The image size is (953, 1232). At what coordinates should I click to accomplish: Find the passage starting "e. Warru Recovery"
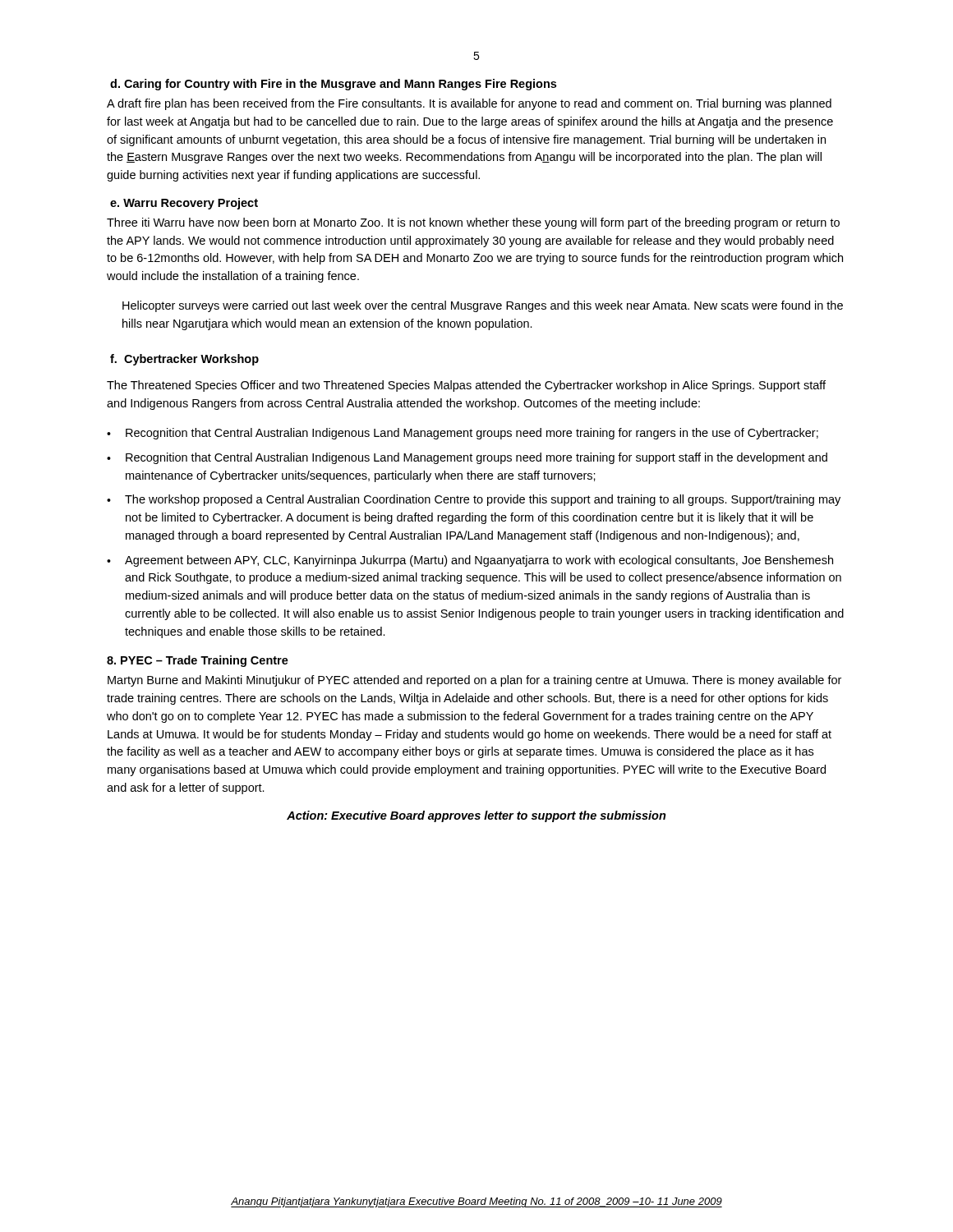click(x=182, y=203)
